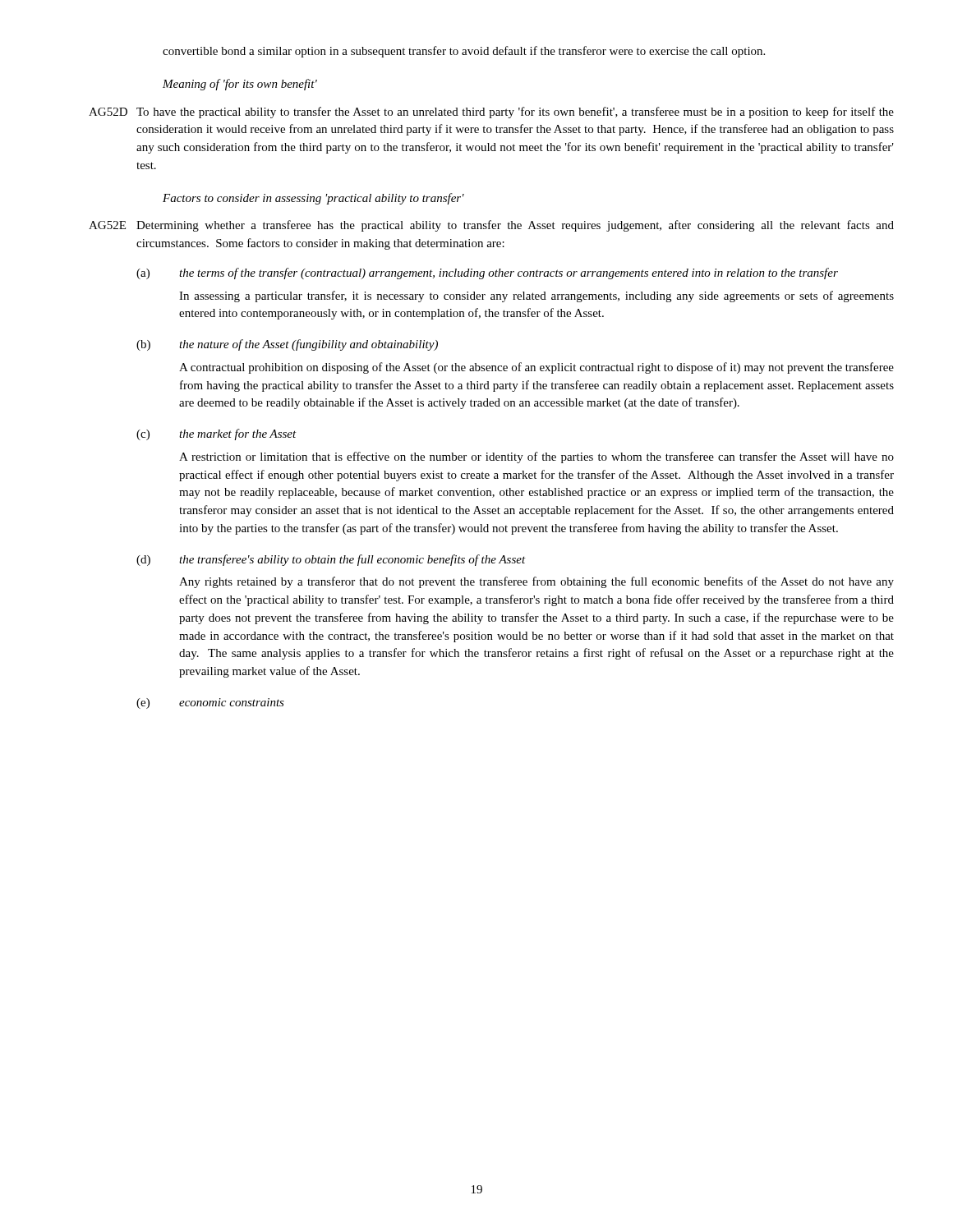The height and width of the screenshot is (1232, 953).
Task: Navigate to the element starting "AG52D To have the practical ability to"
Action: pyautogui.click(x=491, y=139)
